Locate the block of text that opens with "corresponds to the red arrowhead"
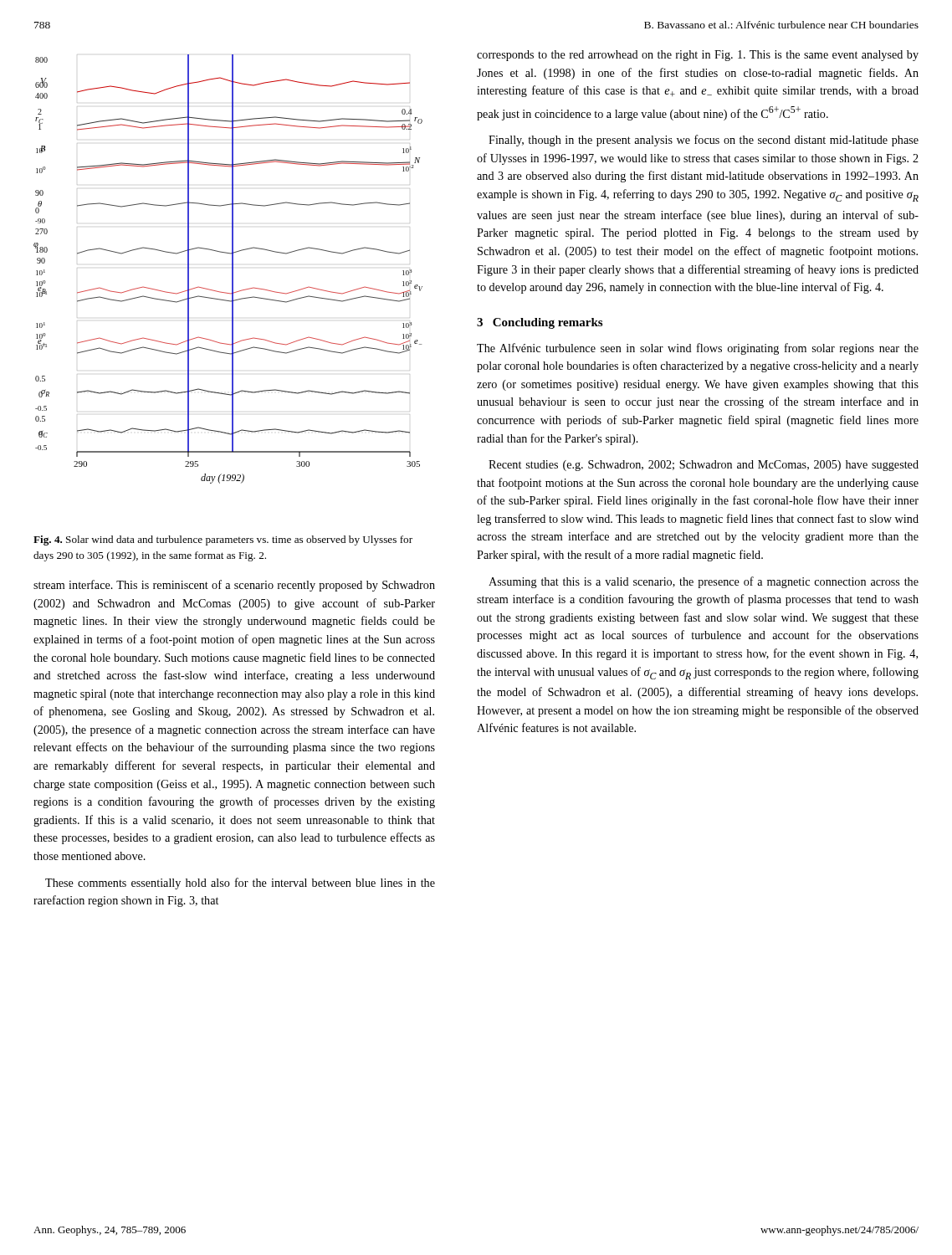 [x=698, y=171]
